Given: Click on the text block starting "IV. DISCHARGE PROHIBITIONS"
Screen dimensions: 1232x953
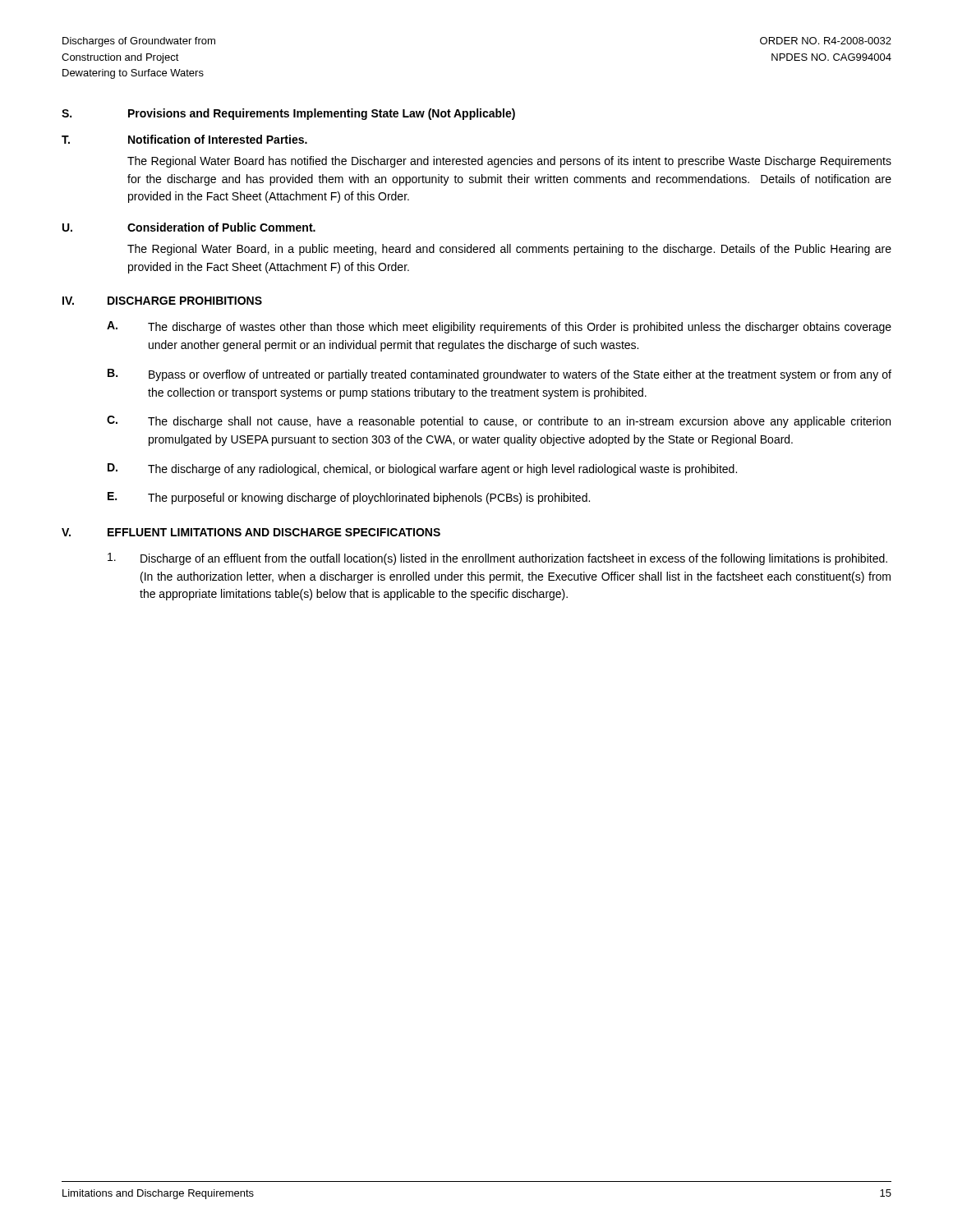Looking at the screenshot, I should point(162,301).
